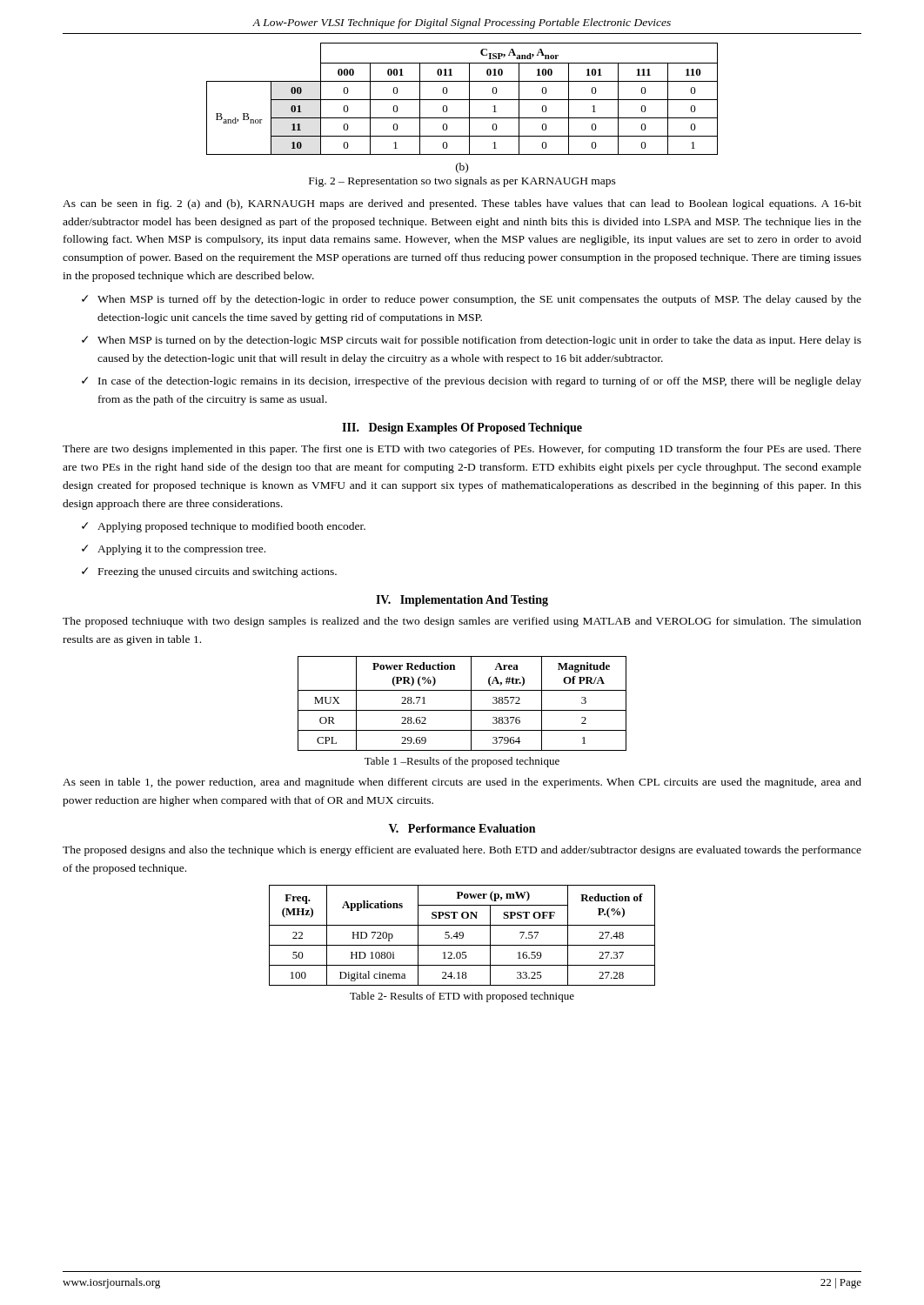Locate the section header that reads "V. Performance Evaluation"

click(462, 829)
